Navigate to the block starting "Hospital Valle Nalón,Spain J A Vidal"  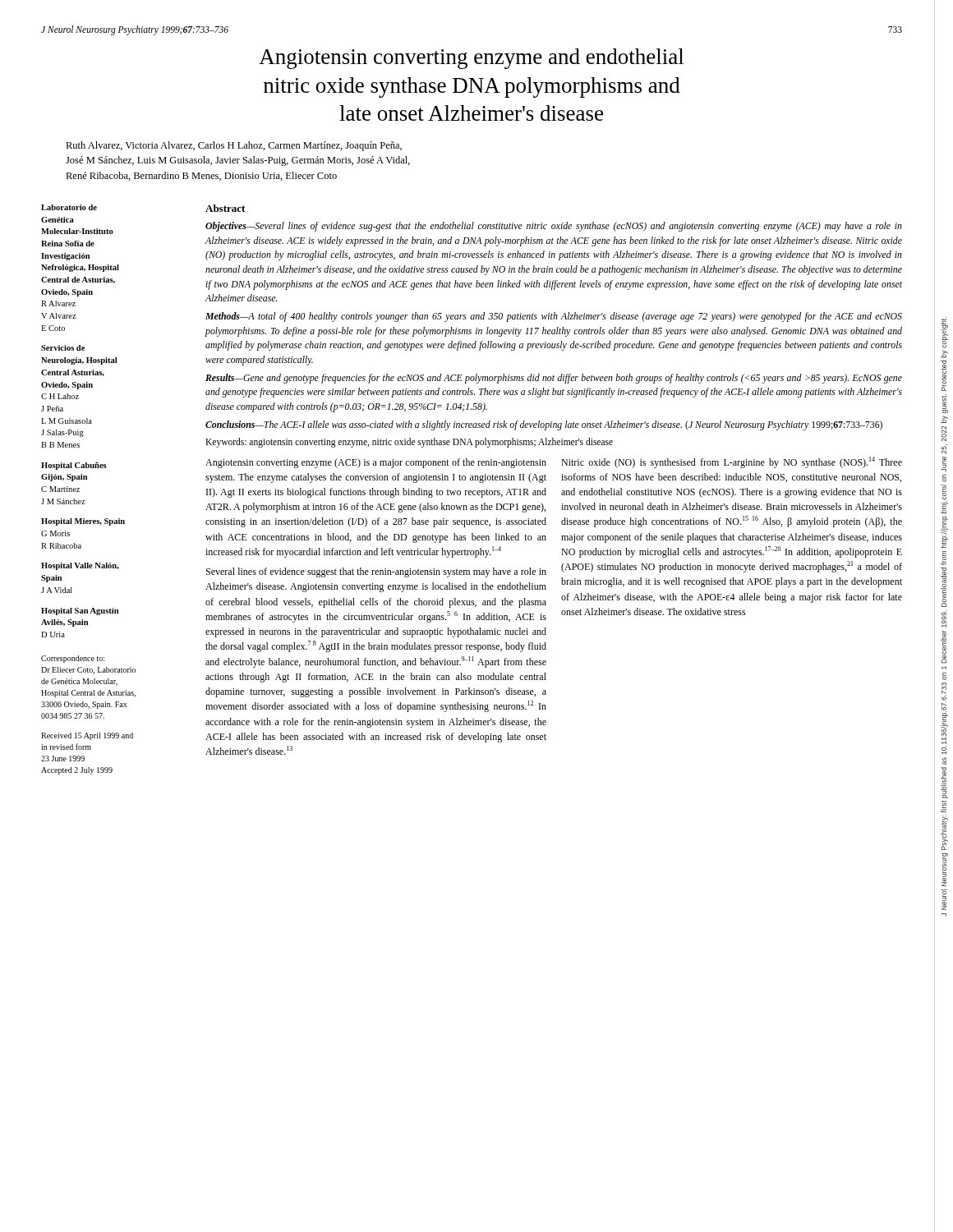click(117, 579)
